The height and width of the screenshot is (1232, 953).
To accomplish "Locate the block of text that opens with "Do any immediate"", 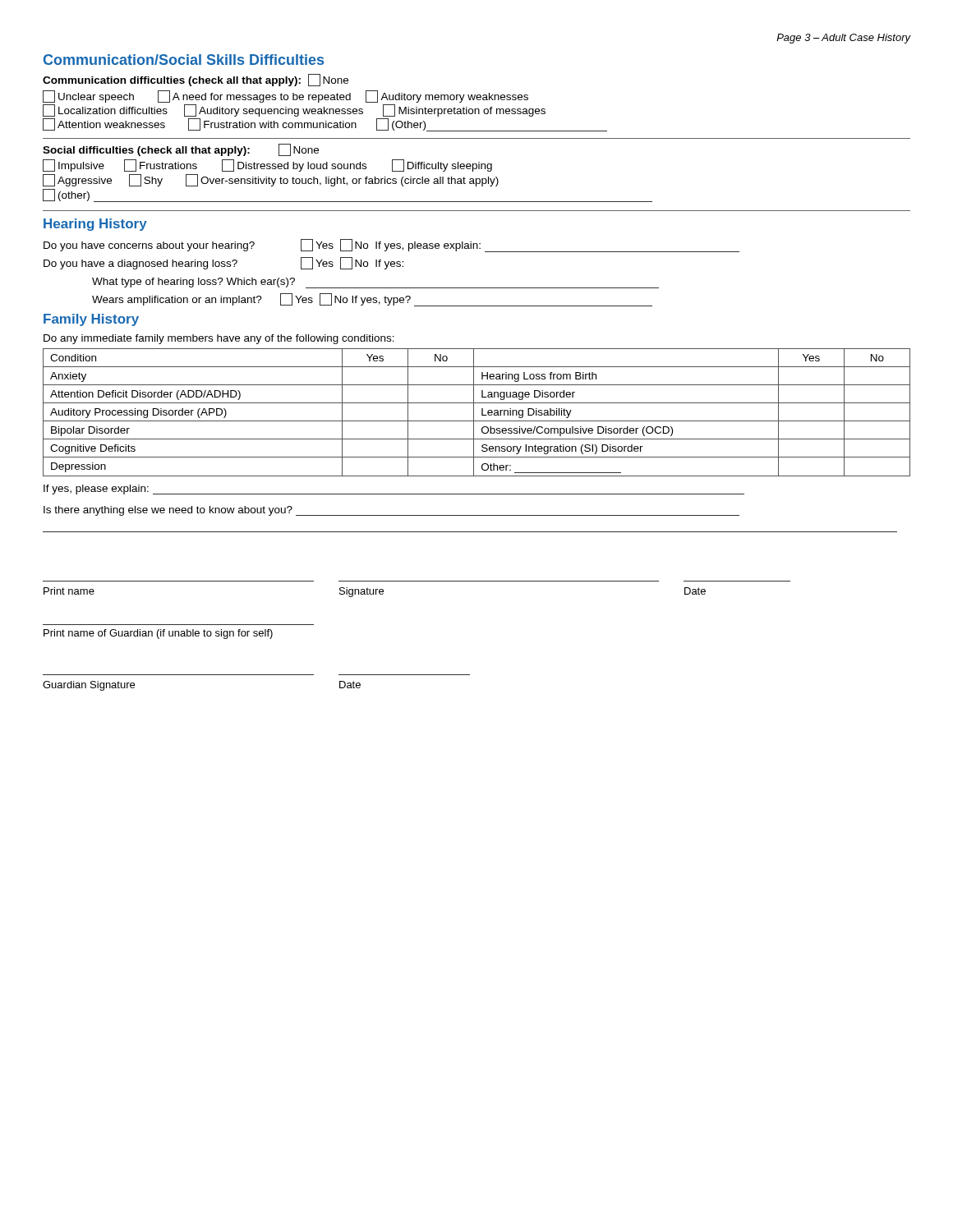I will click(219, 338).
